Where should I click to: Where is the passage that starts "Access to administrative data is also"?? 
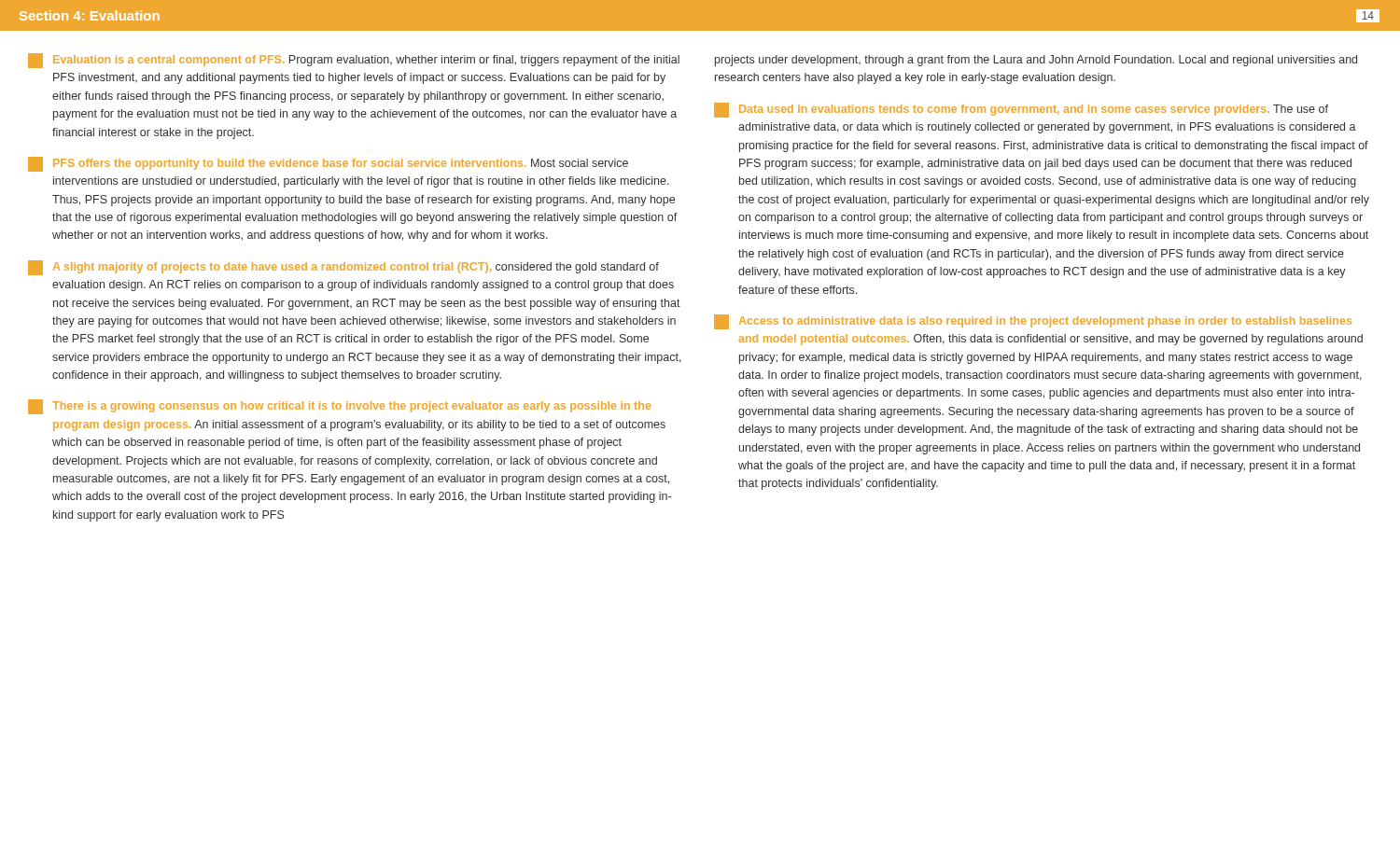tap(1043, 403)
